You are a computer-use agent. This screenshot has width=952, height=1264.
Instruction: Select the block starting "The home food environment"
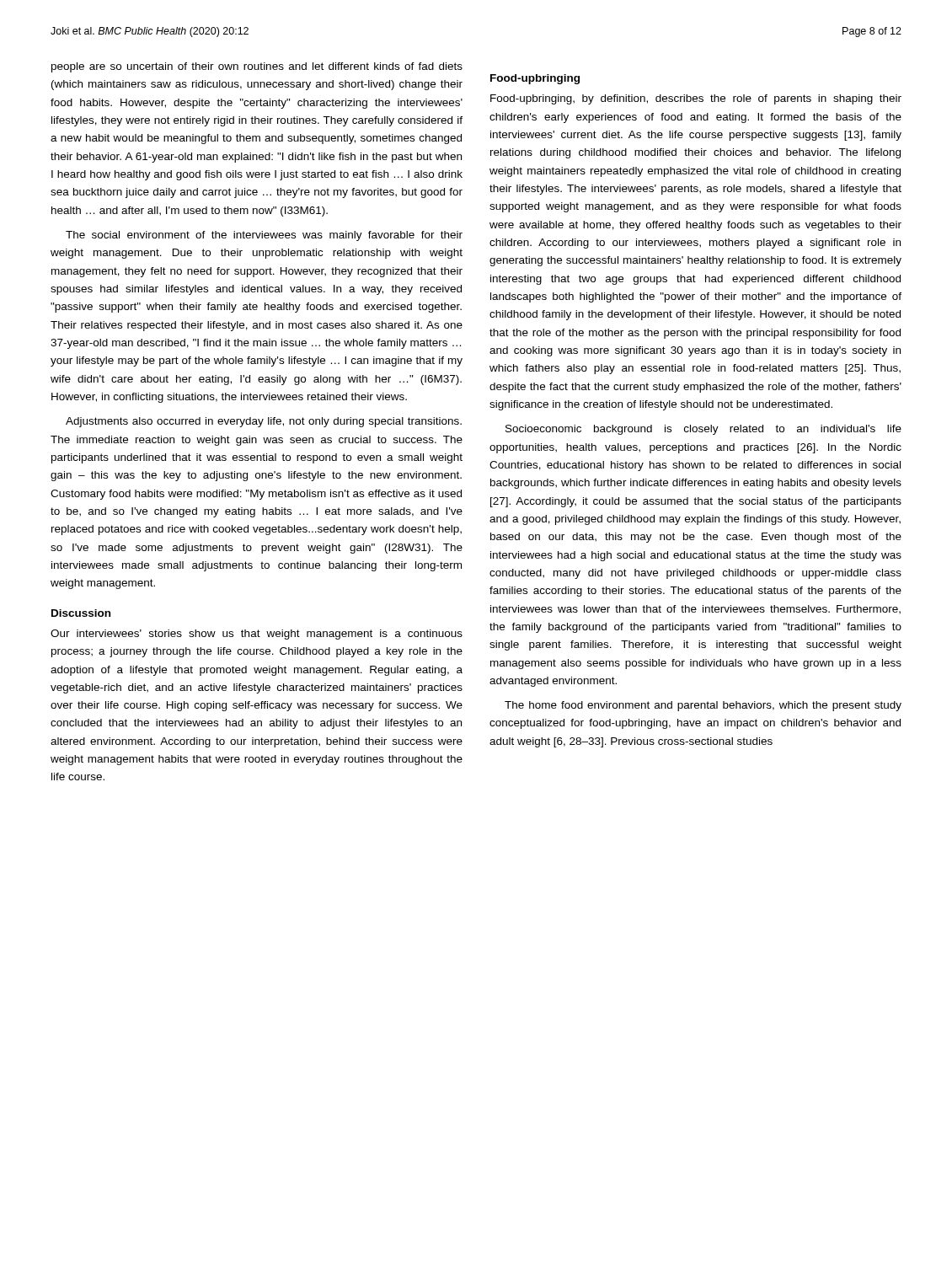tap(695, 723)
